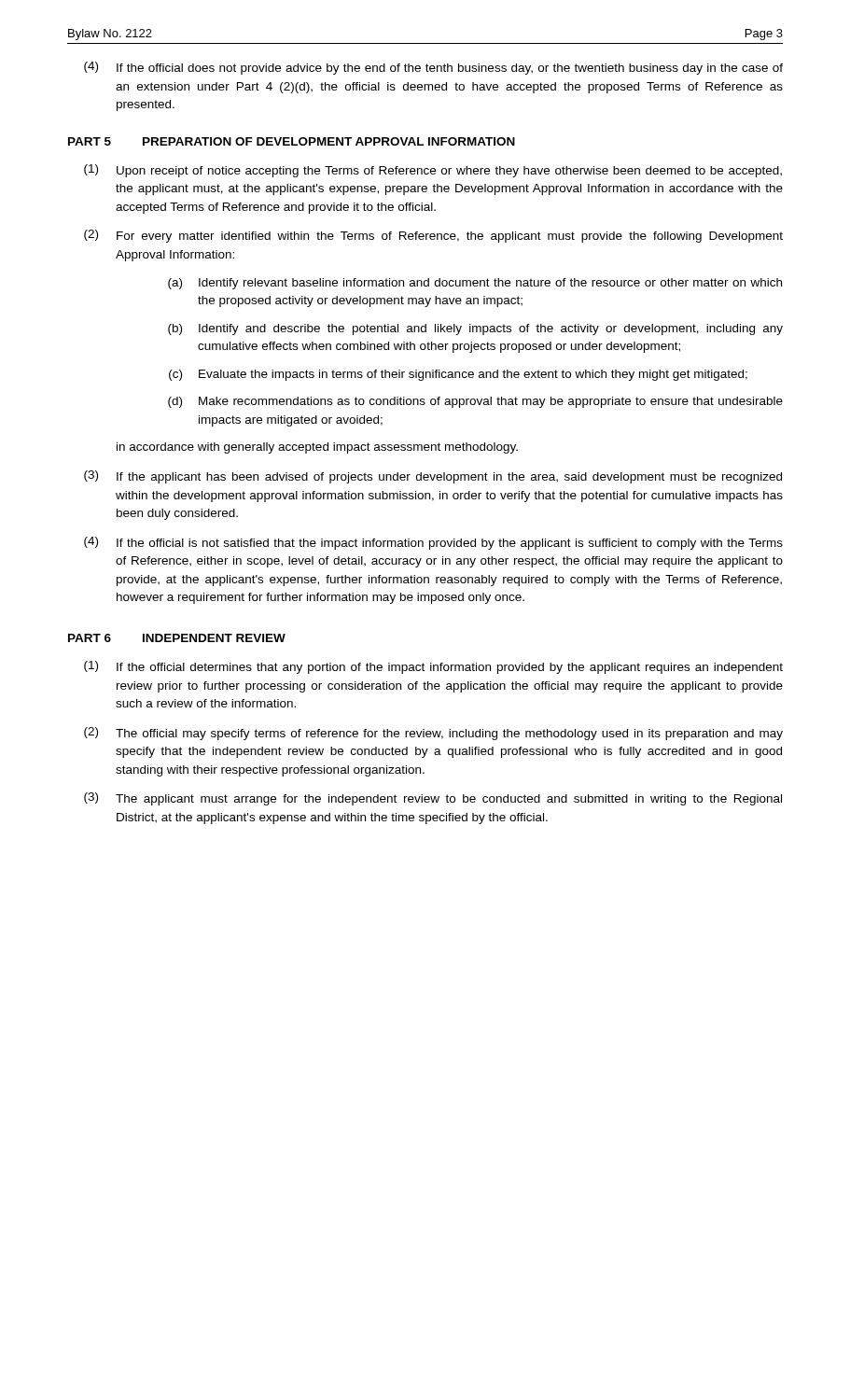
Task: Locate the block of text that opens with "(4) If the official does"
Action: point(425,86)
